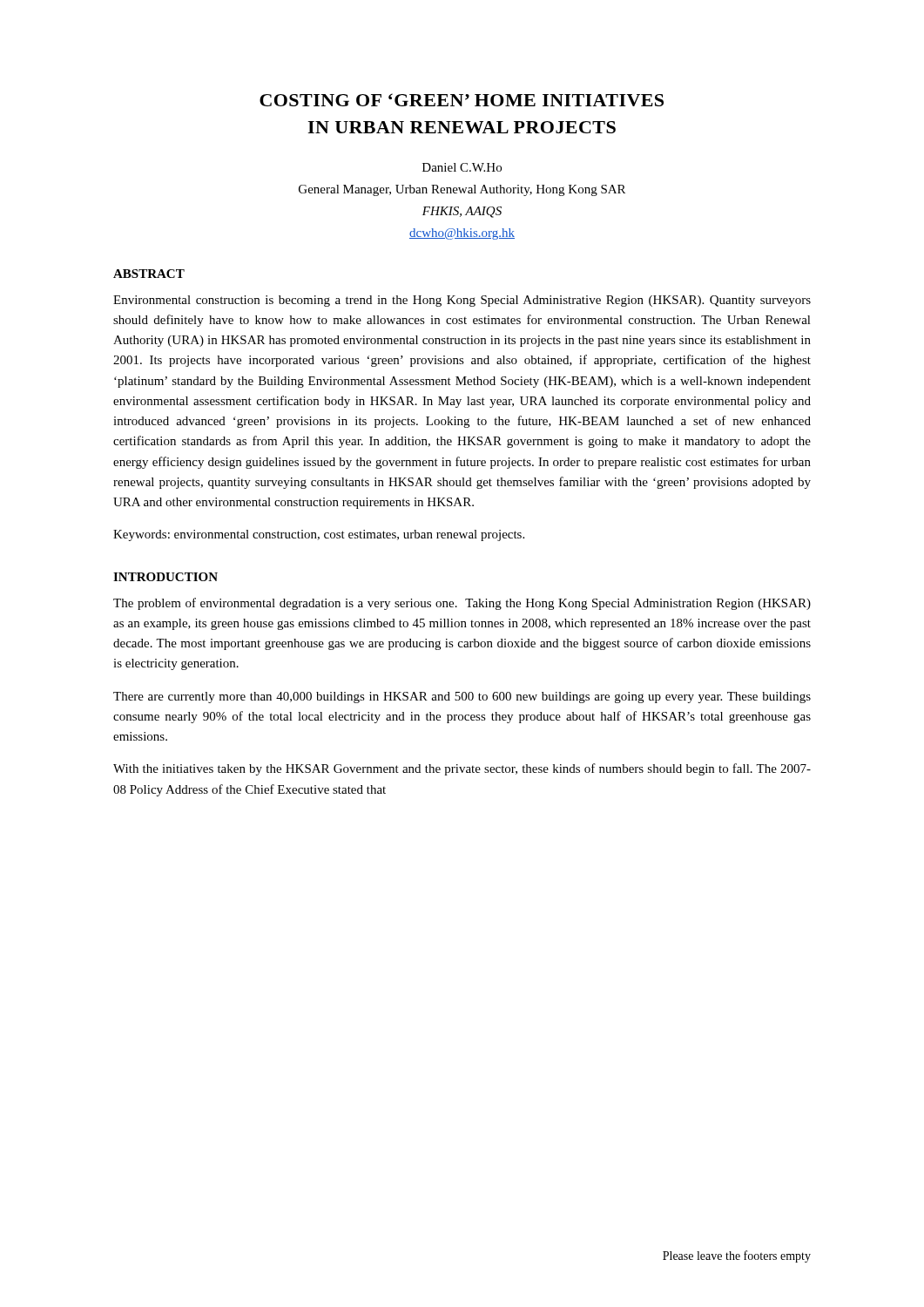Image resolution: width=924 pixels, height=1307 pixels.
Task: Where does it say "FHKIS, AAIQS"?
Action: coord(462,210)
